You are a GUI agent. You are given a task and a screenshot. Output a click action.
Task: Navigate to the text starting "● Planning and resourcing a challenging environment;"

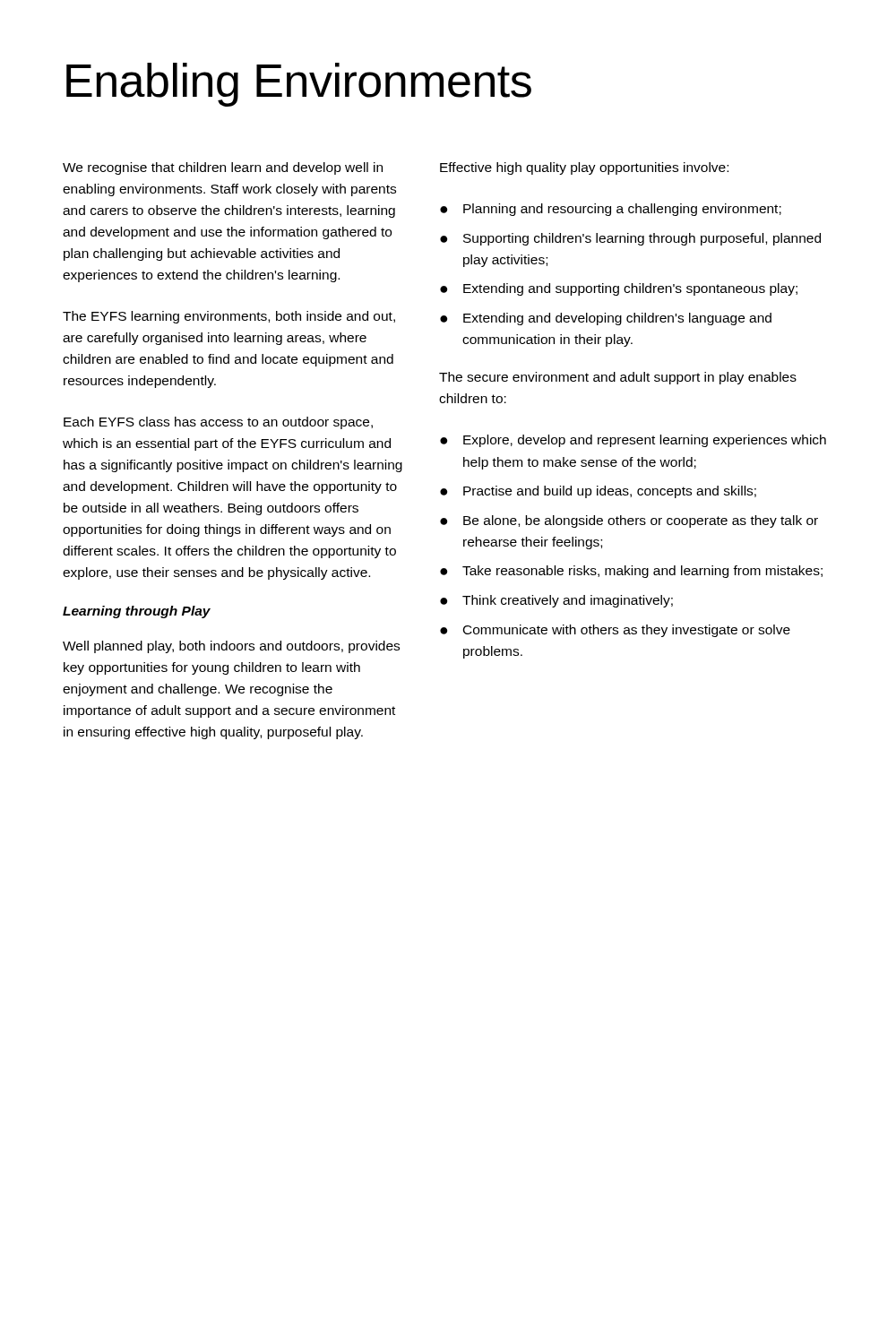(636, 209)
